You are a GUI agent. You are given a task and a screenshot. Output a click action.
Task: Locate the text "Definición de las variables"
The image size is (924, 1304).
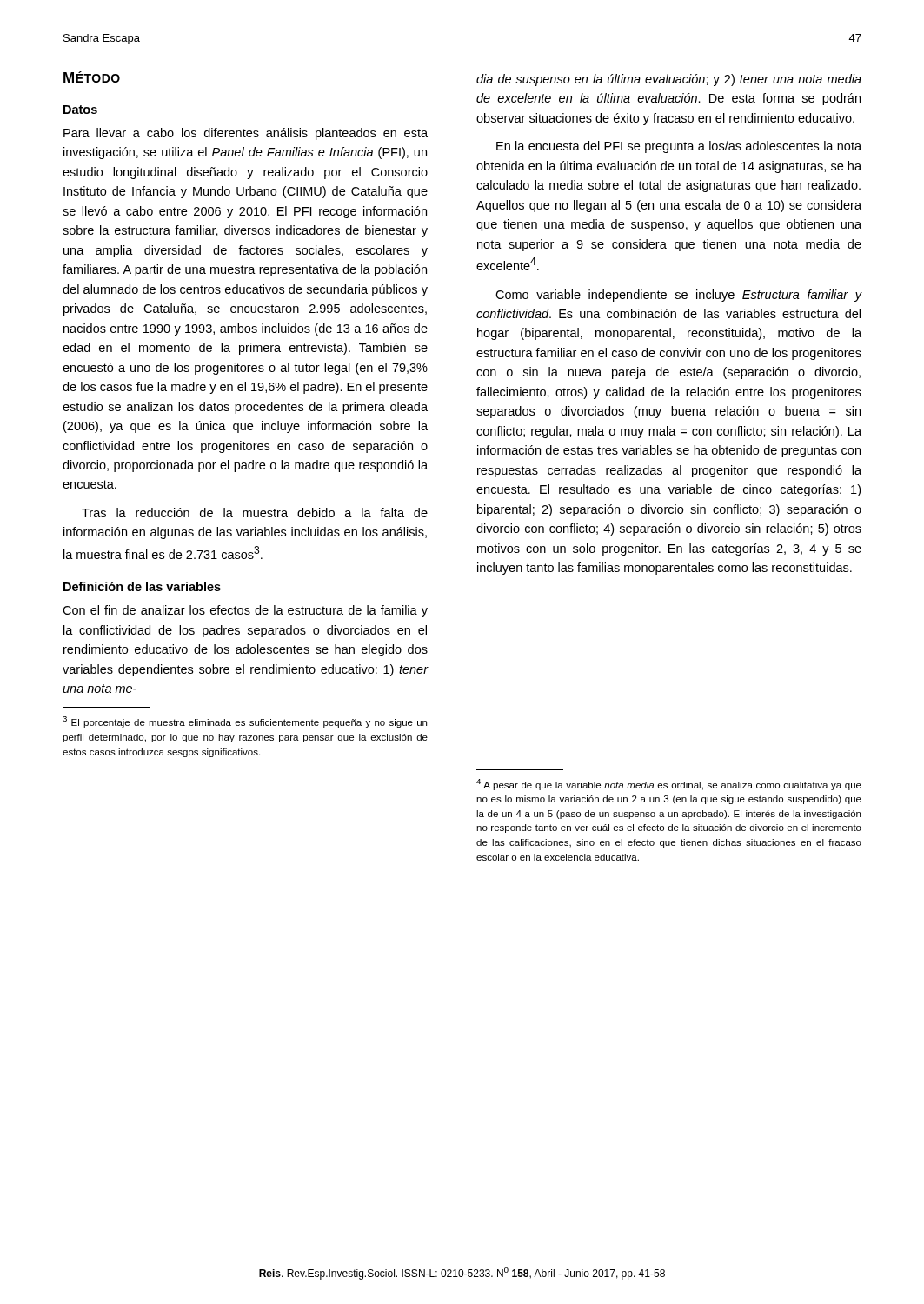tap(142, 586)
